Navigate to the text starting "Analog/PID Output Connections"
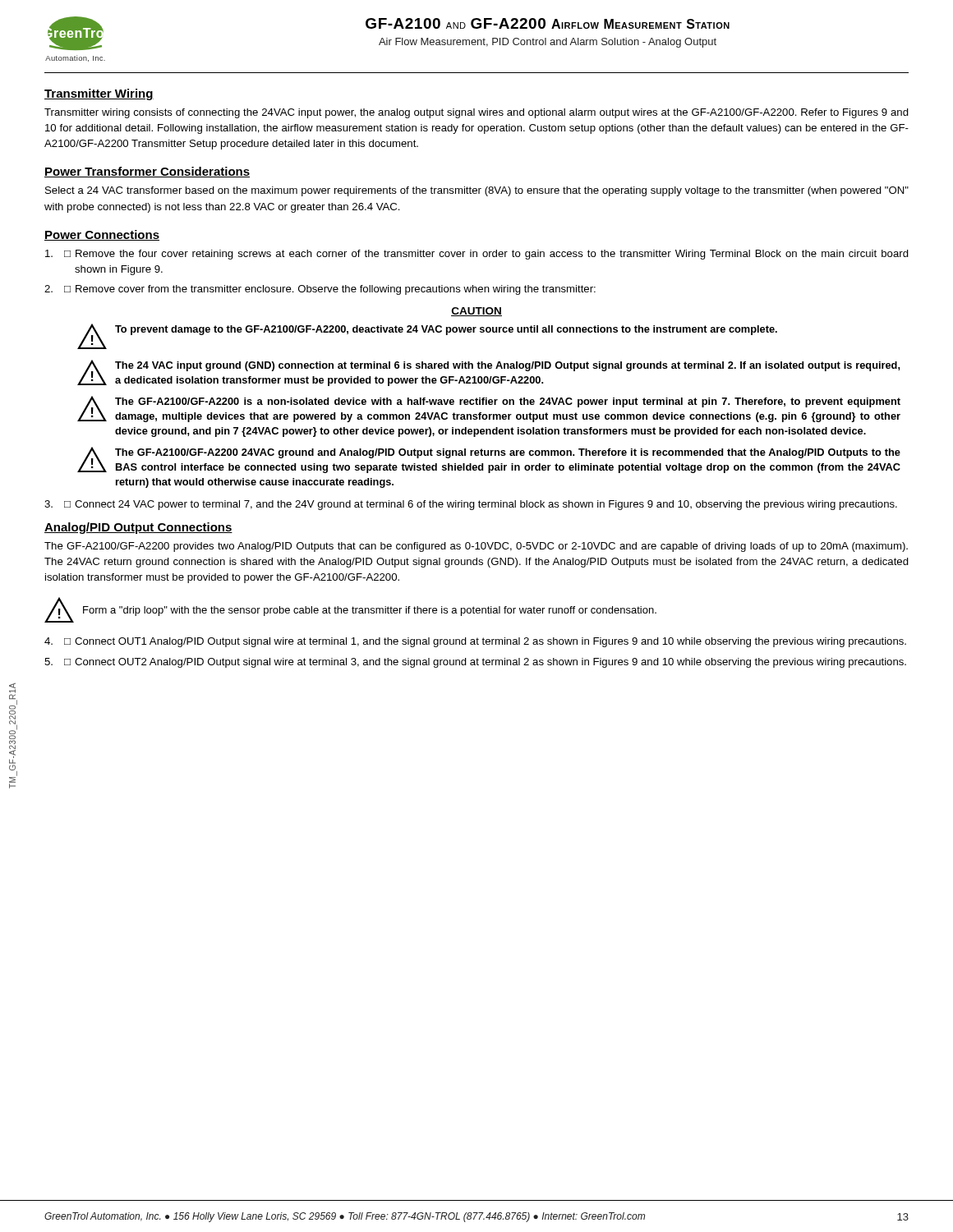 point(138,527)
